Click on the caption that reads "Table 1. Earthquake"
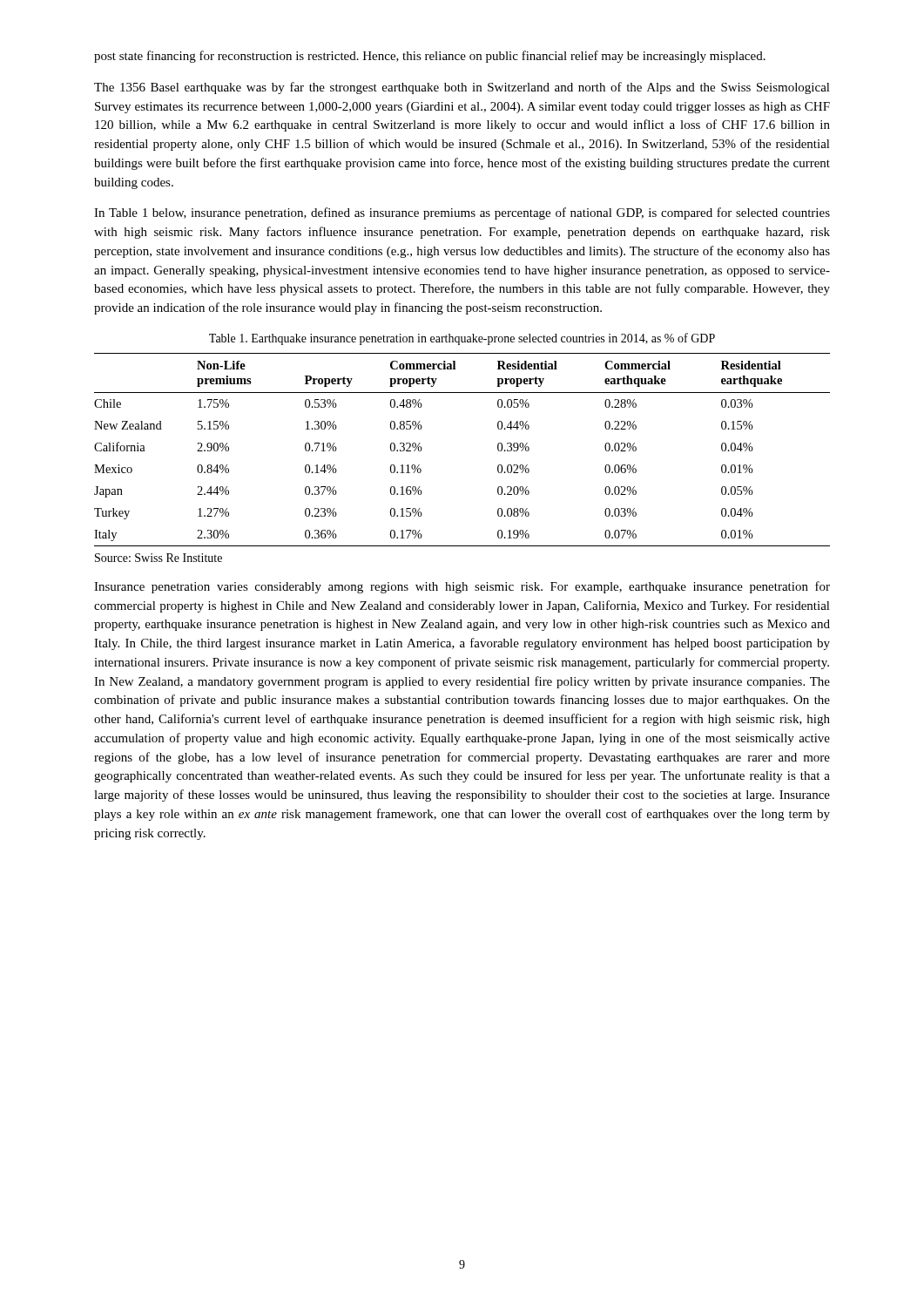 pyautogui.click(x=462, y=338)
